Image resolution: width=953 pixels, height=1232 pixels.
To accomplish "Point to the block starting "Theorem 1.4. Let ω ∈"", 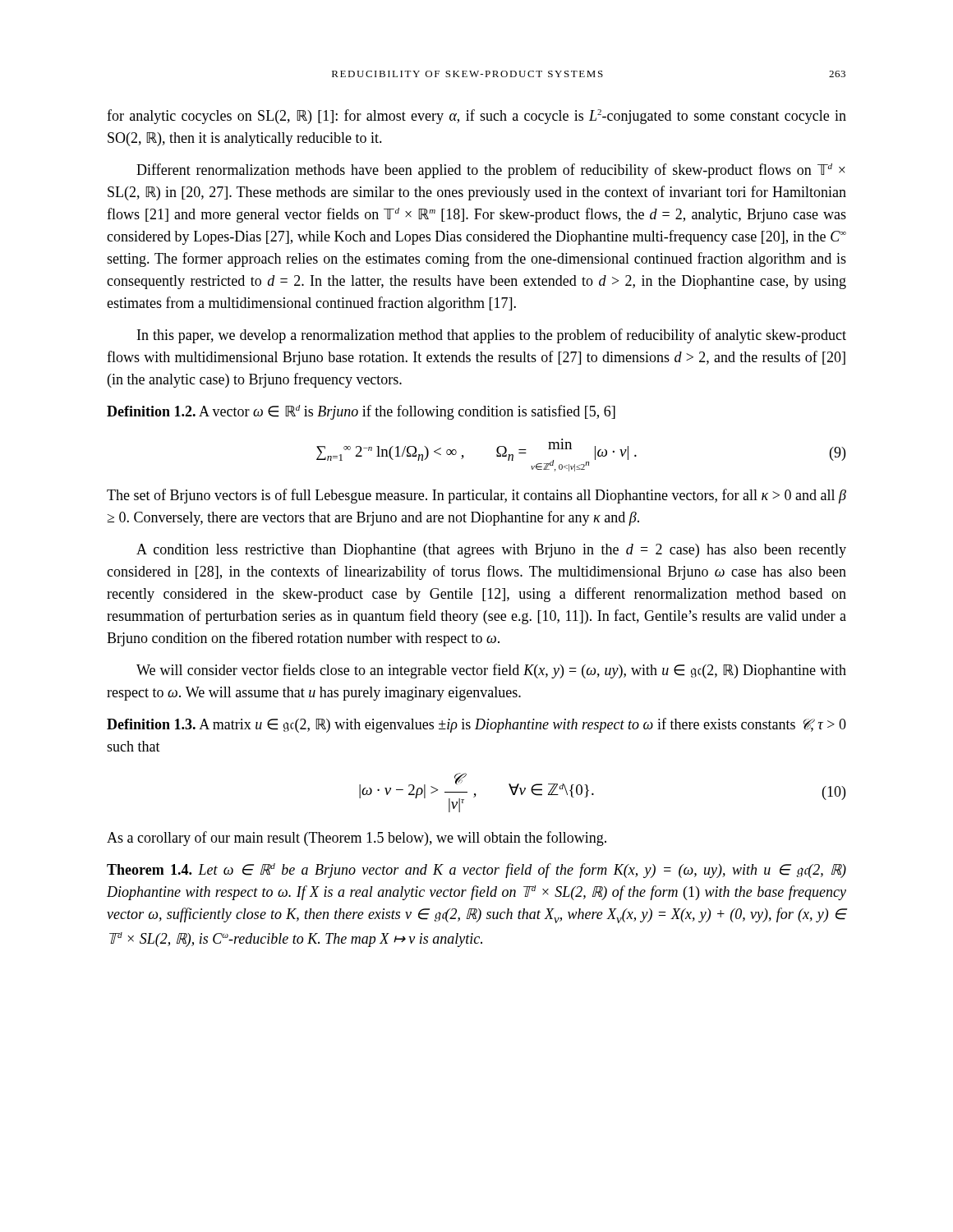I will click(x=476, y=905).
